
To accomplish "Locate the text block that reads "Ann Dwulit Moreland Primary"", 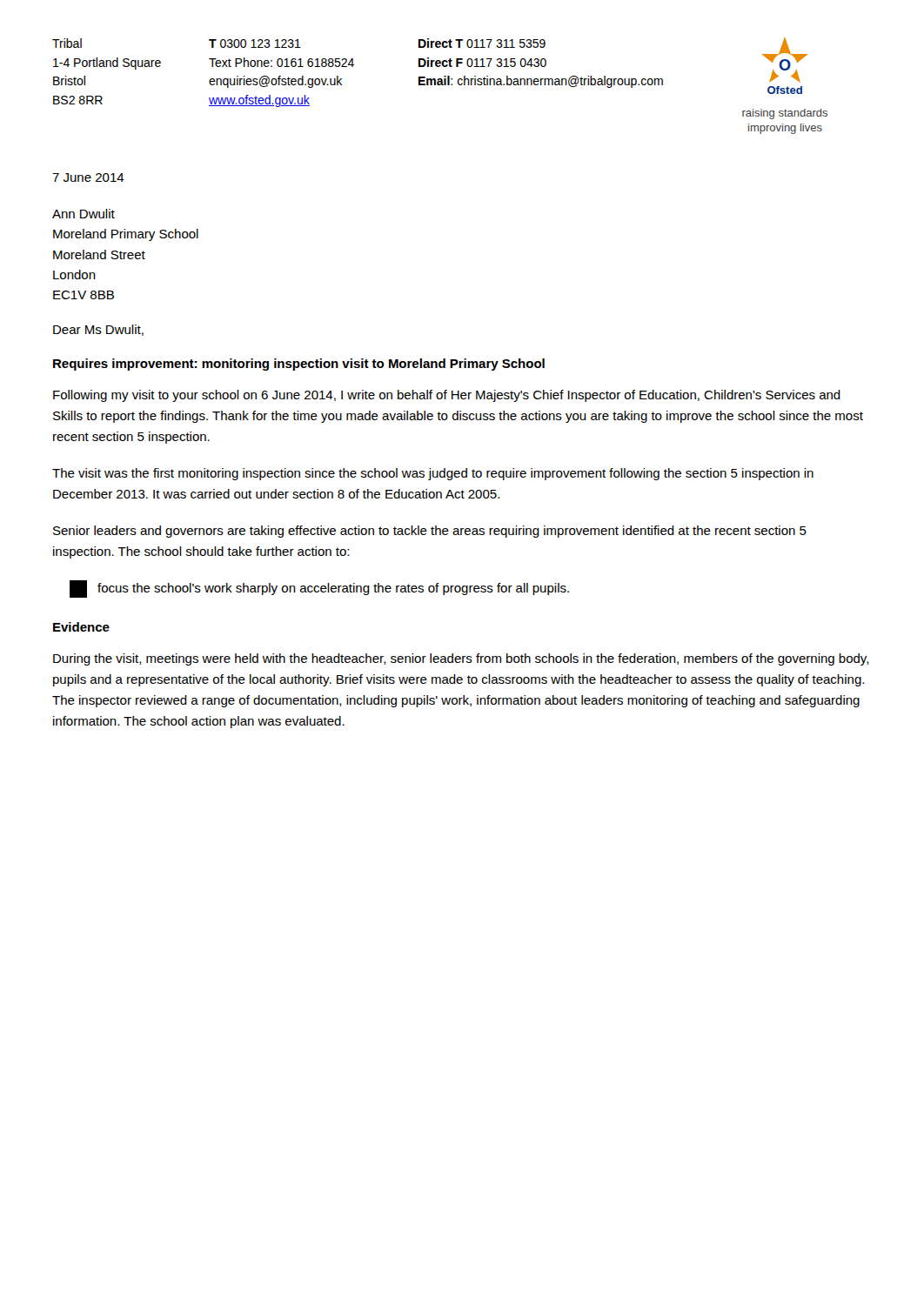I will coord(125,254).
